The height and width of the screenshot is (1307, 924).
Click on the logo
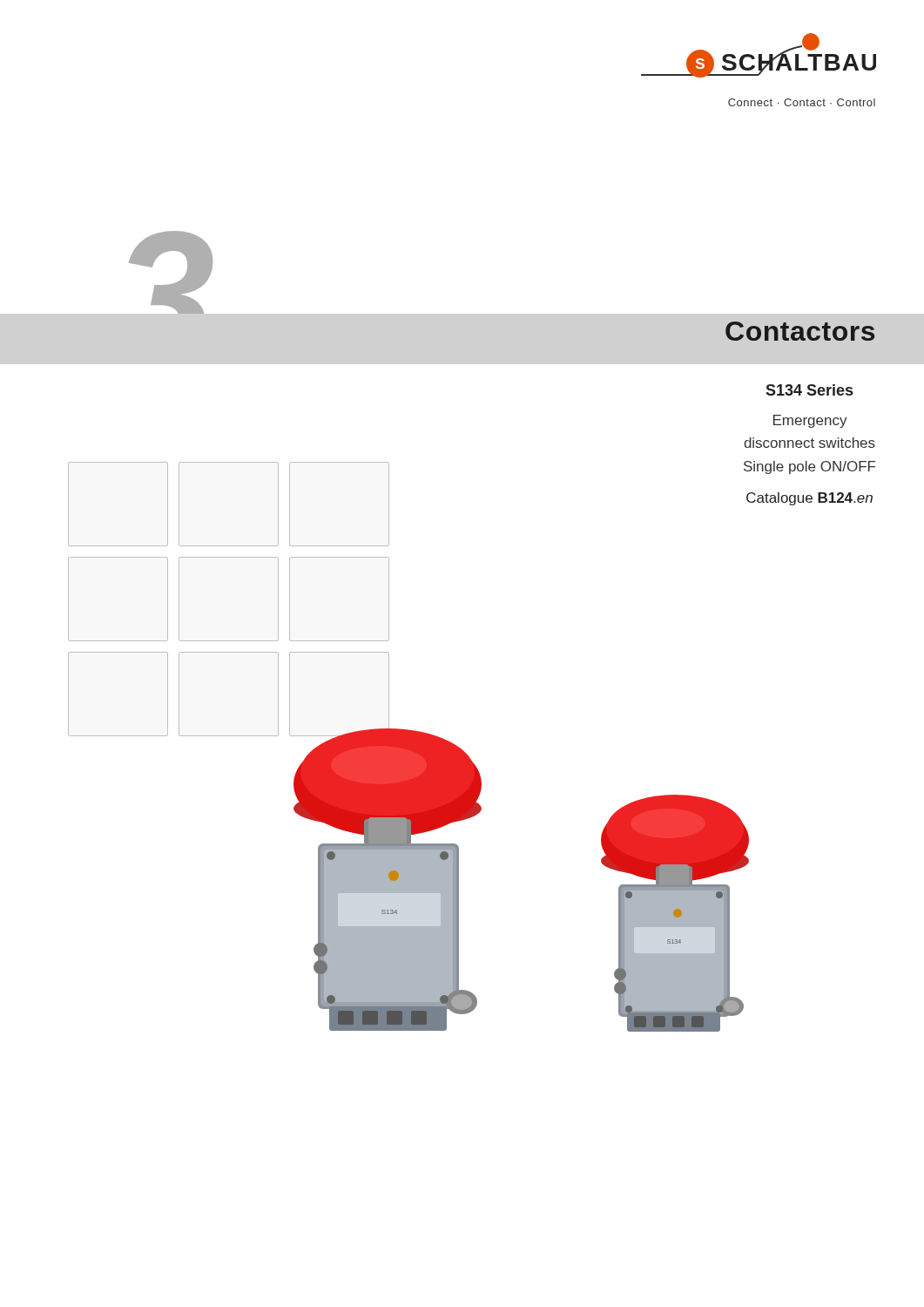759,71
